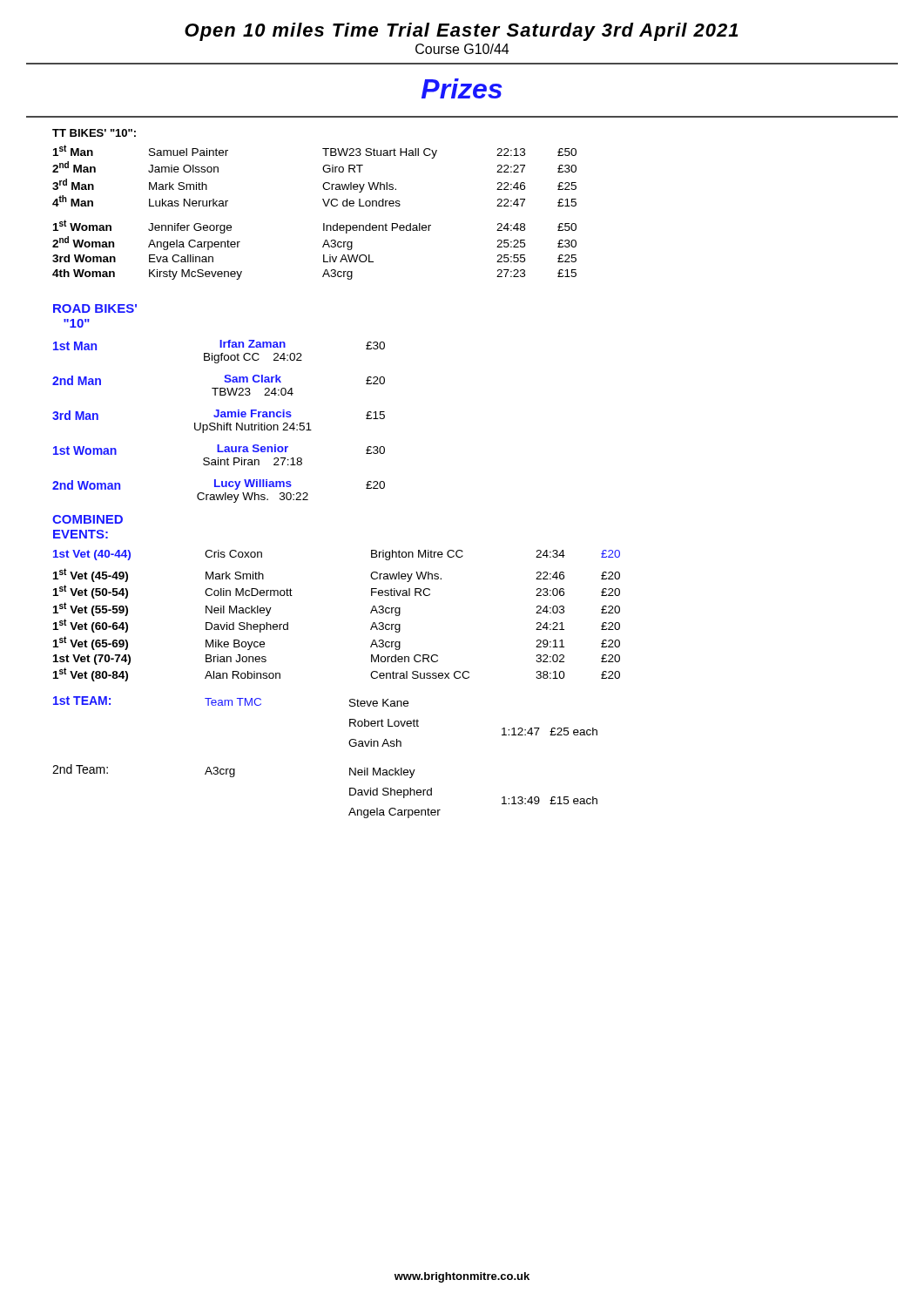The image size is (924, 1307).
Task: Locate the table with the text "1st Man Irfan Zaman"
Action: coord(462,420)
